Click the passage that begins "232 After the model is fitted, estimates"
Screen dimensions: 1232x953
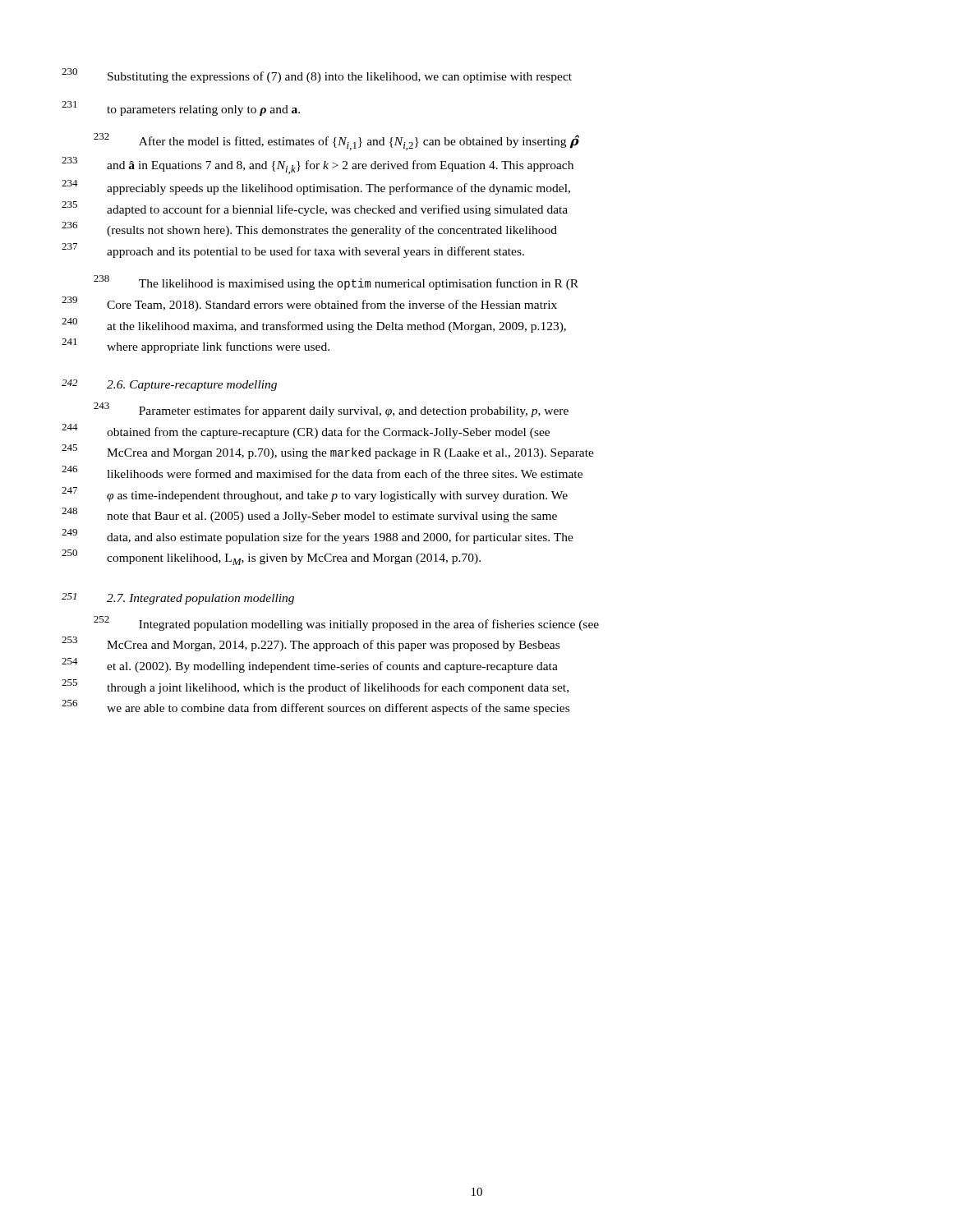click(476, 196)
